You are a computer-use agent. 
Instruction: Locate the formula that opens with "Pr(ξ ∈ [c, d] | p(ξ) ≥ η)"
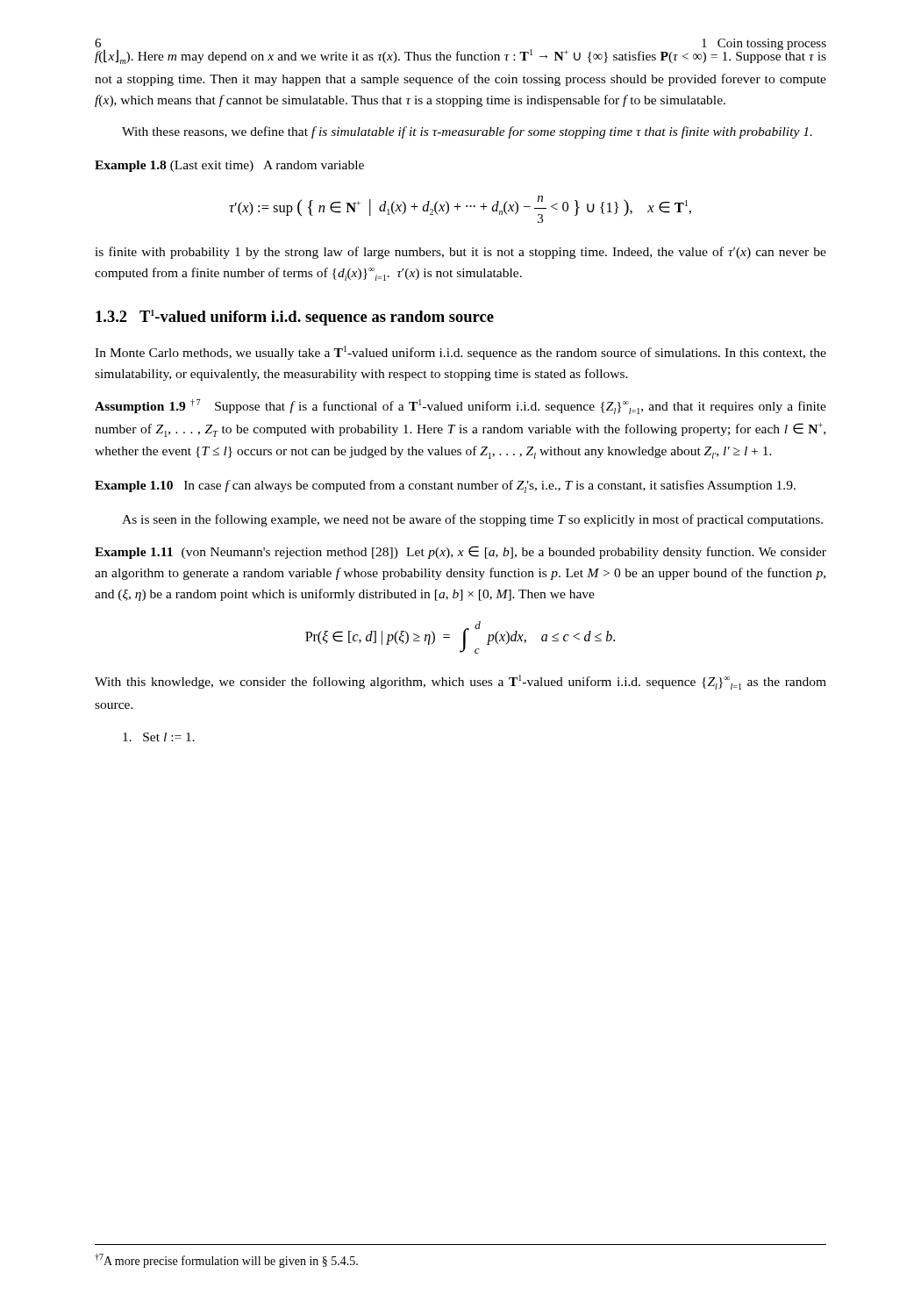(460, 638)
